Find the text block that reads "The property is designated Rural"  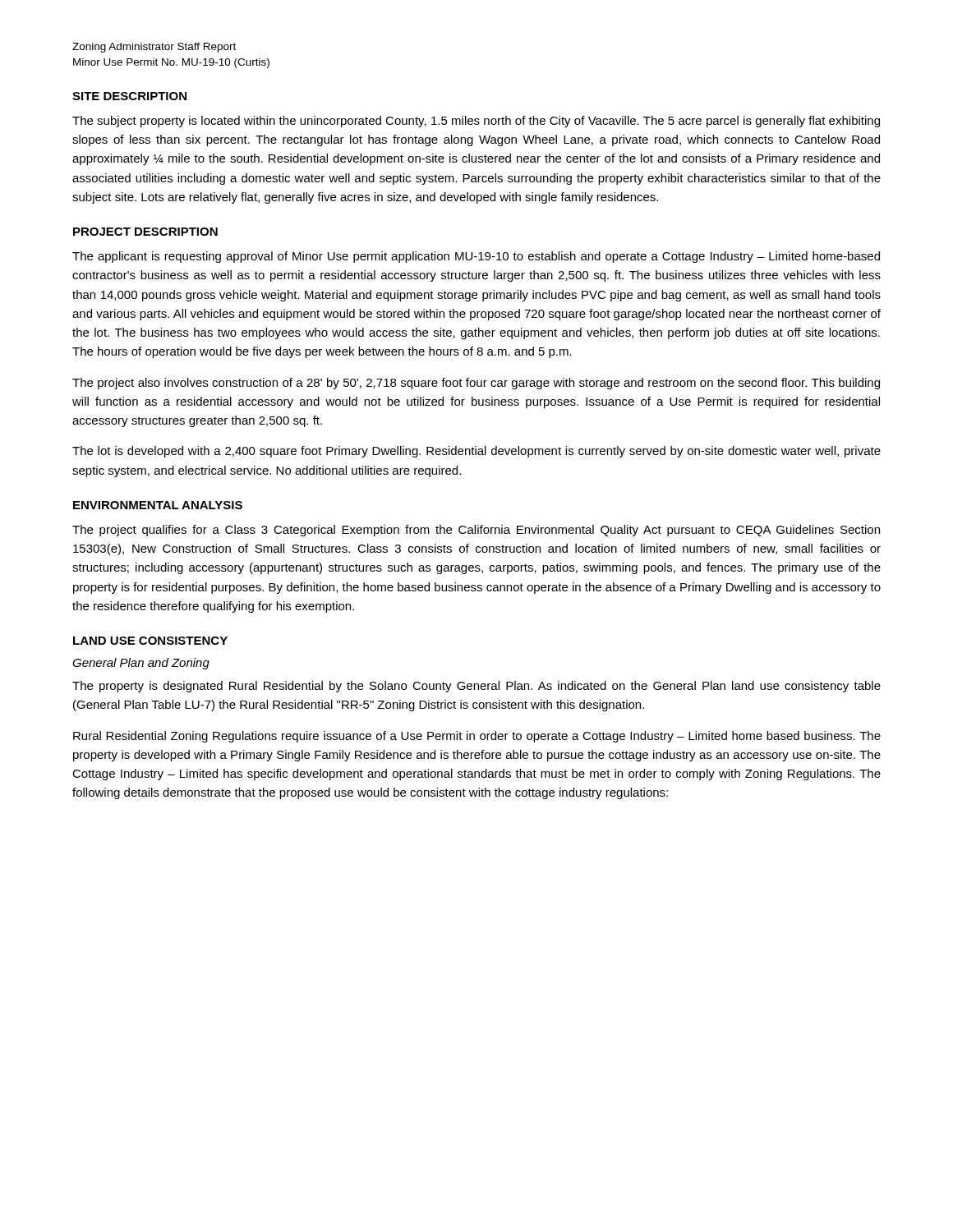476,695
